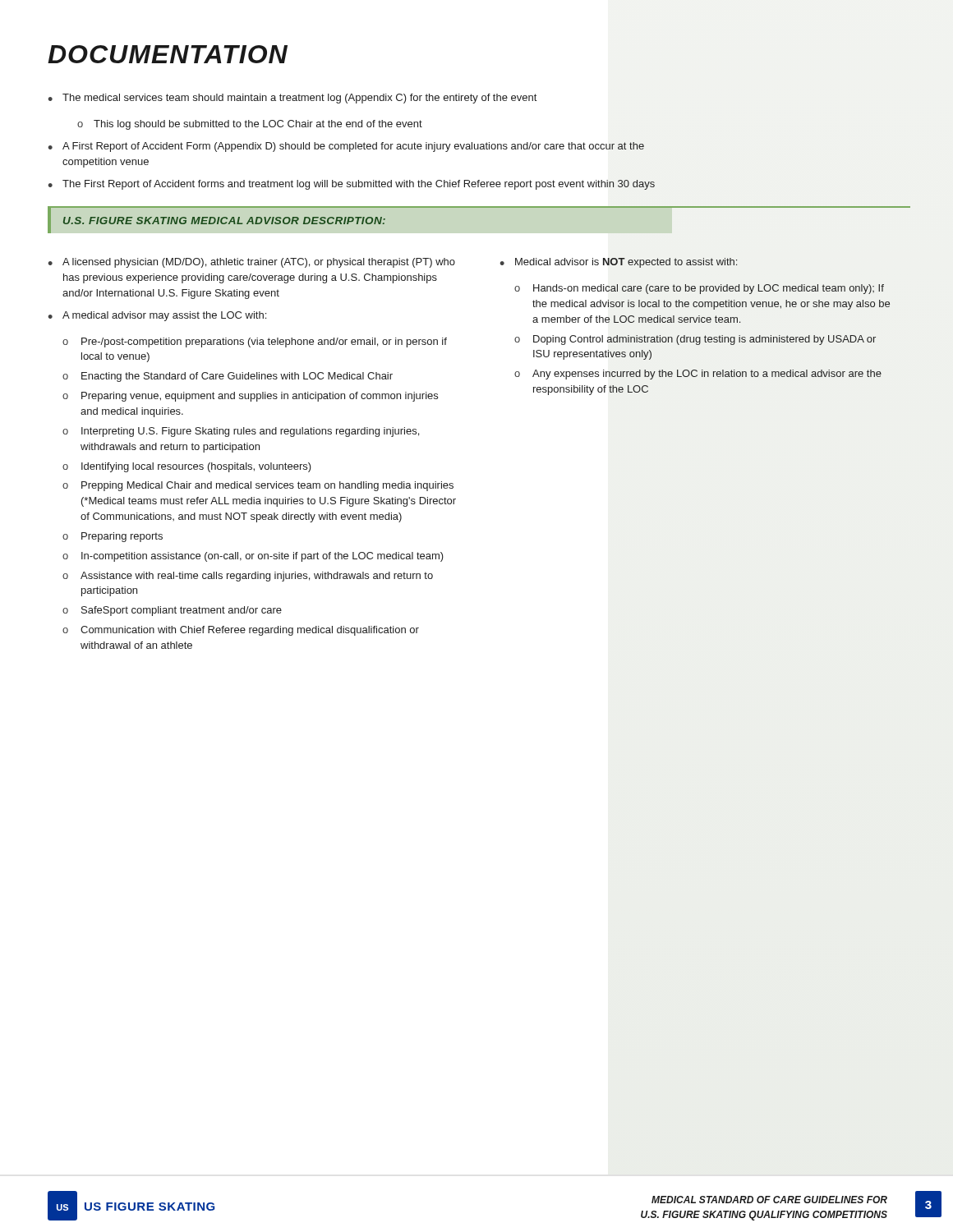Find the list item containing "o In-competition assistance (on-call, or on-site"
Screen dimensions: 1232x953
coord(253,556)
